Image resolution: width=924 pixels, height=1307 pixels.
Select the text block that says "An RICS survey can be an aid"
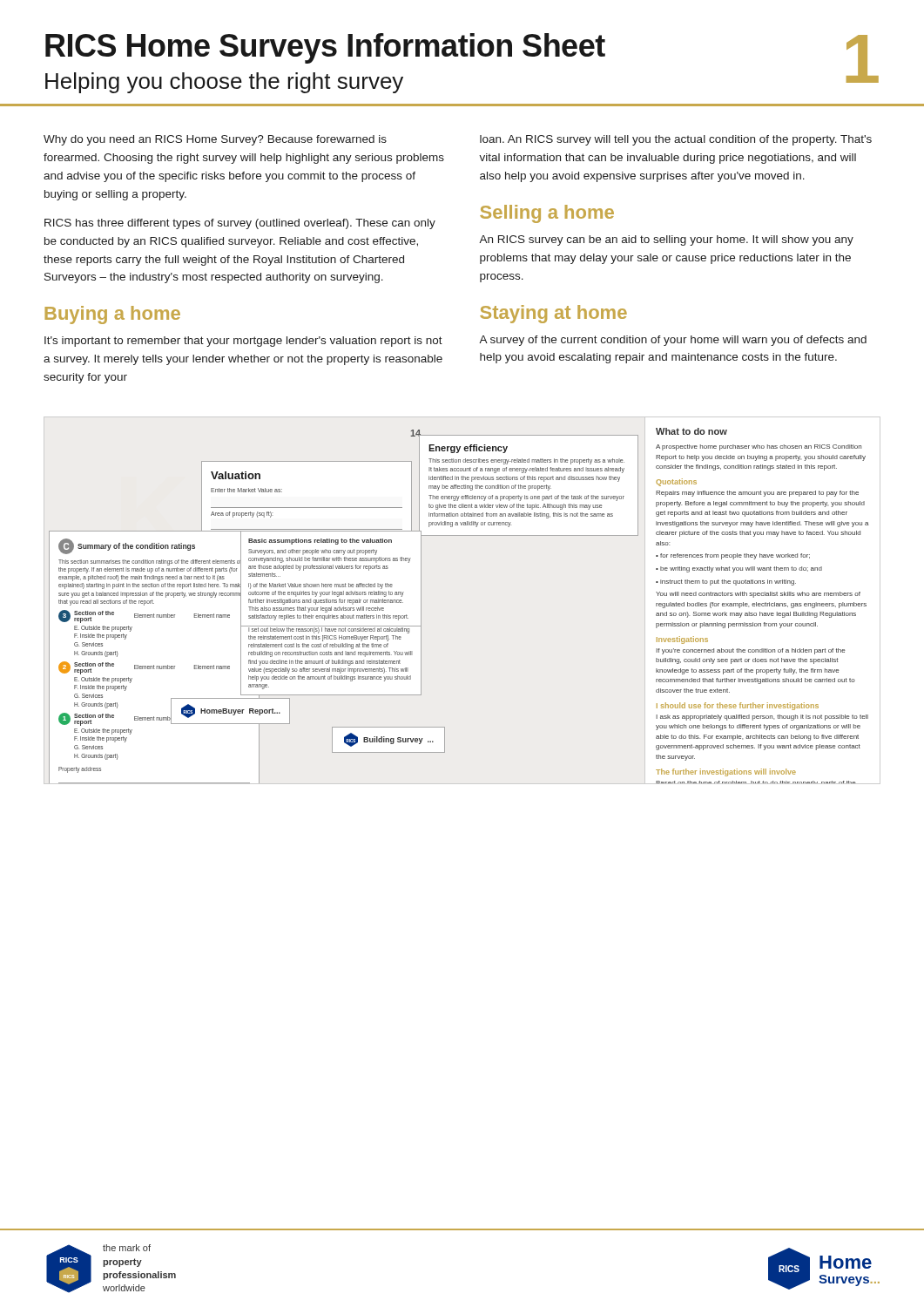[680, 258]
